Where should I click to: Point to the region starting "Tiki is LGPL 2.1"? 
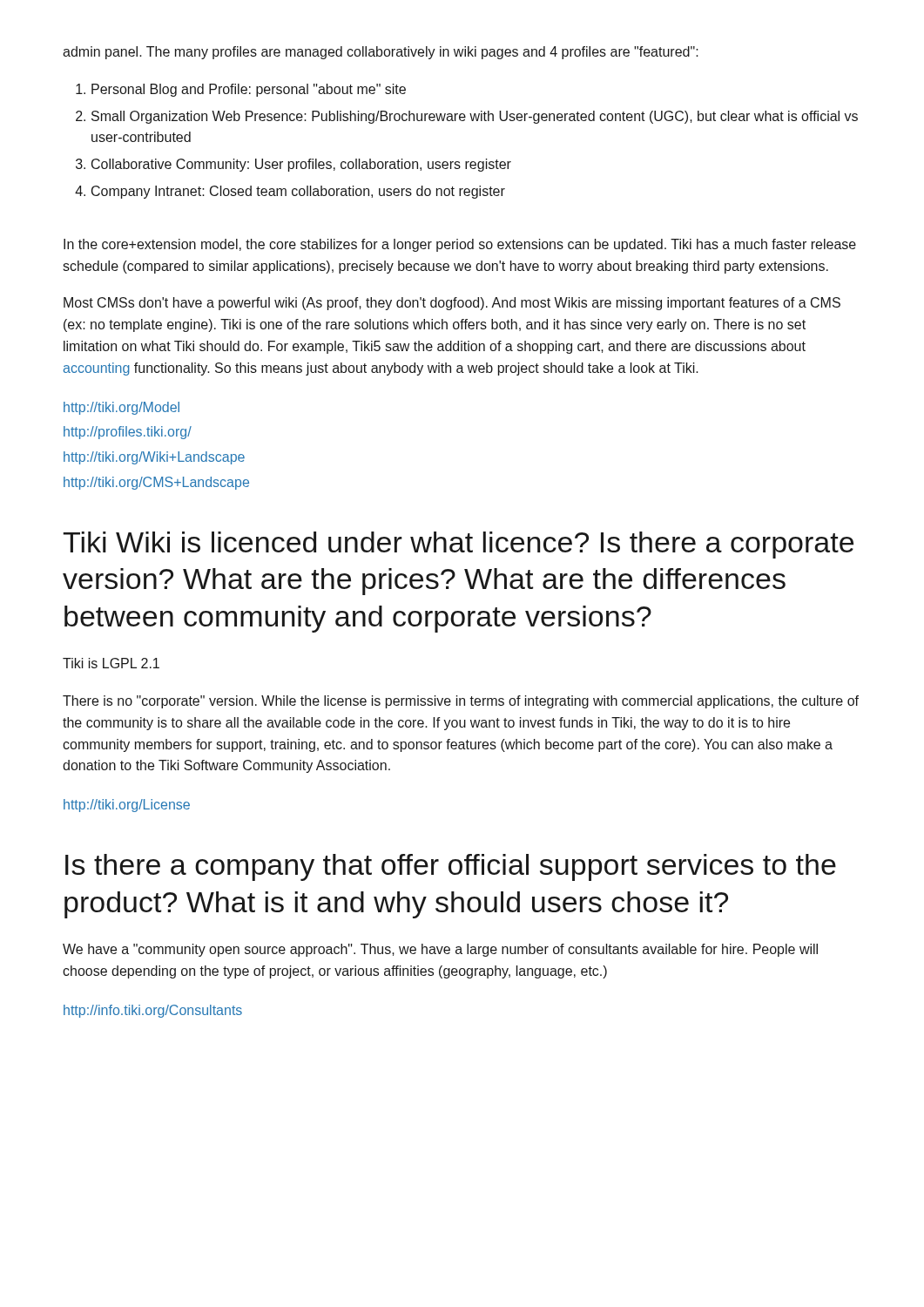tap(111, 664)
